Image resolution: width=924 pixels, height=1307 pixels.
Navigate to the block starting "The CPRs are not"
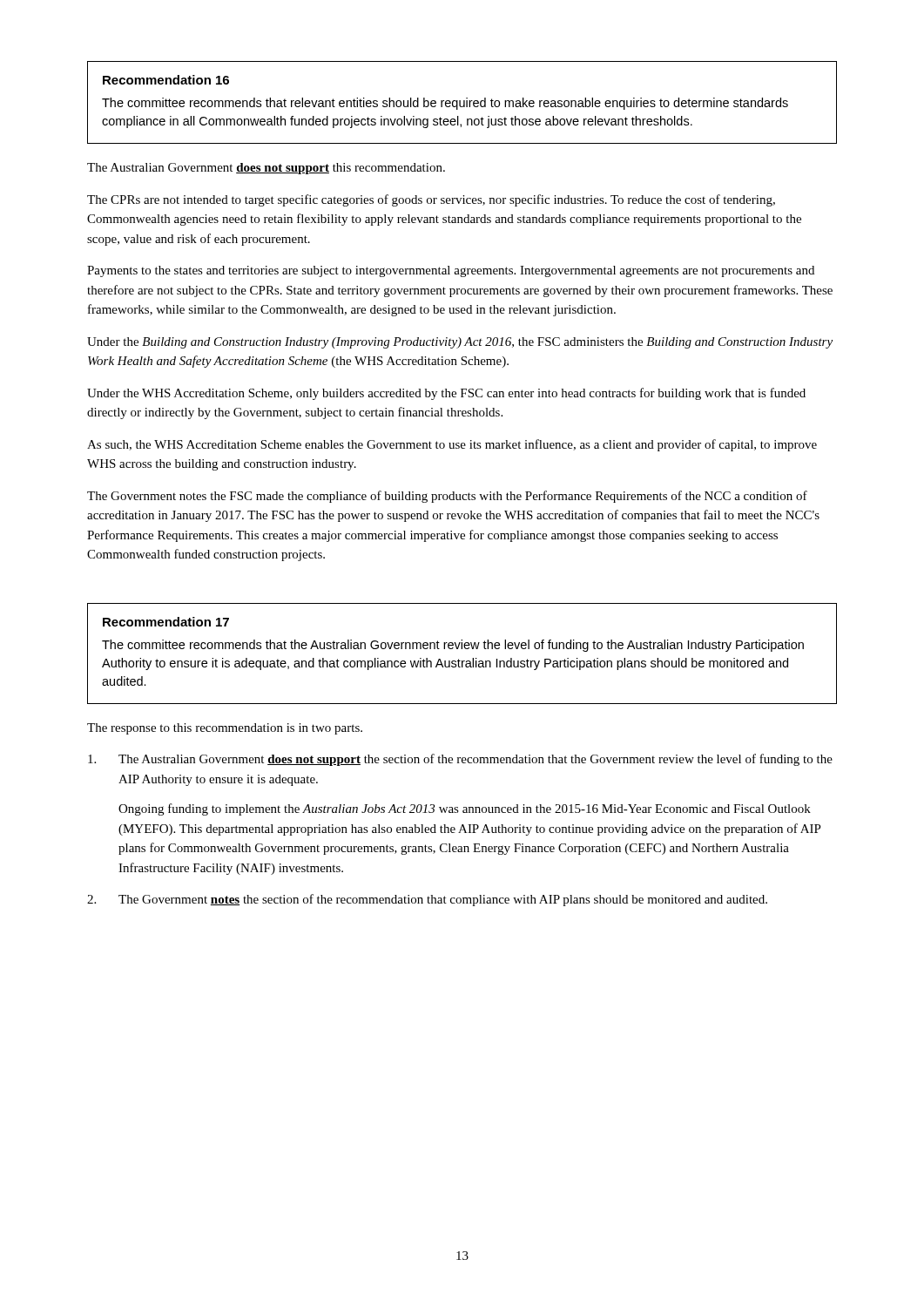[444, 219]
